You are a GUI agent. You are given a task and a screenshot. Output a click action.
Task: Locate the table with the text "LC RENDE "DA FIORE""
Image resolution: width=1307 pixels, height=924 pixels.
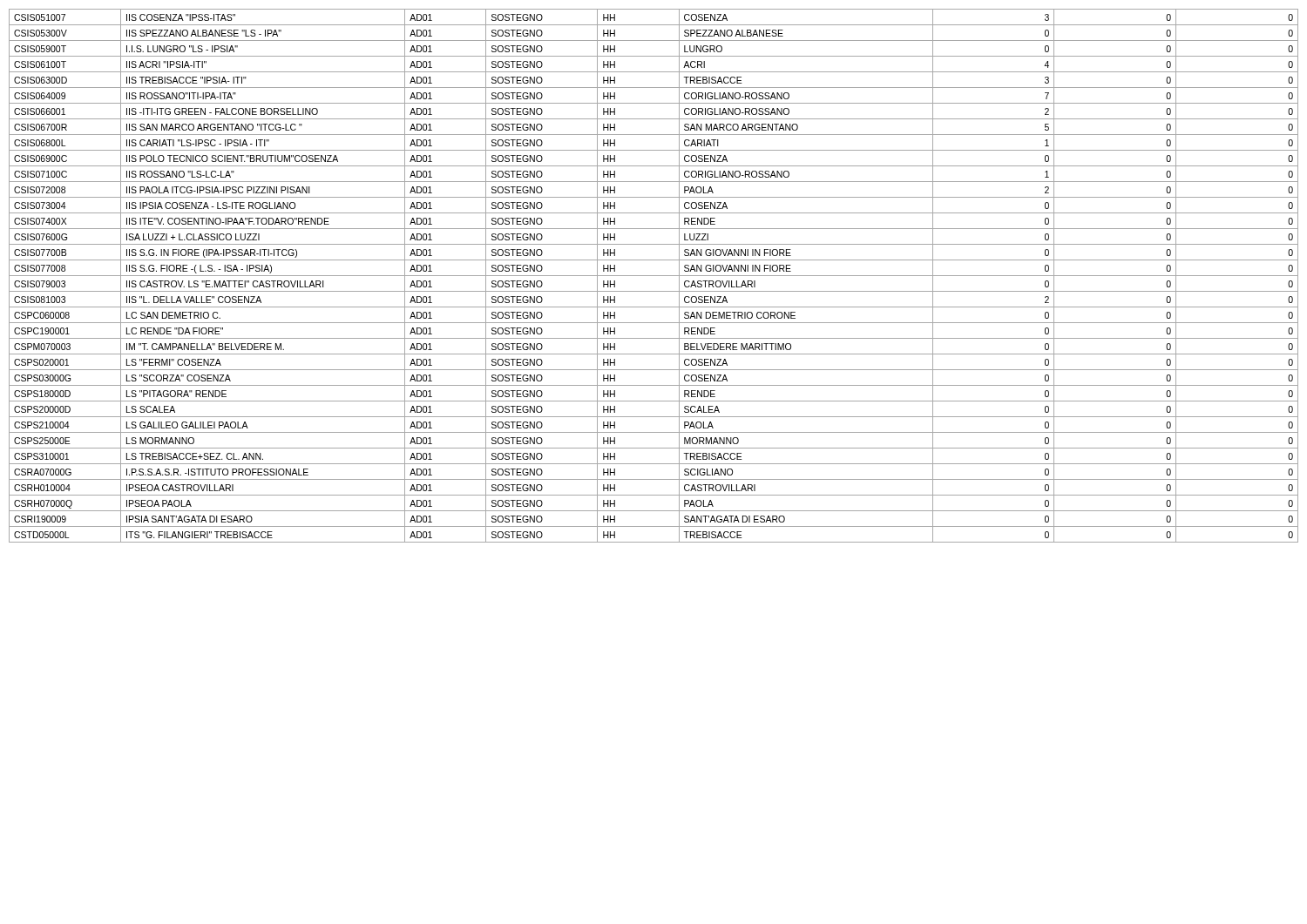(654, 276)
